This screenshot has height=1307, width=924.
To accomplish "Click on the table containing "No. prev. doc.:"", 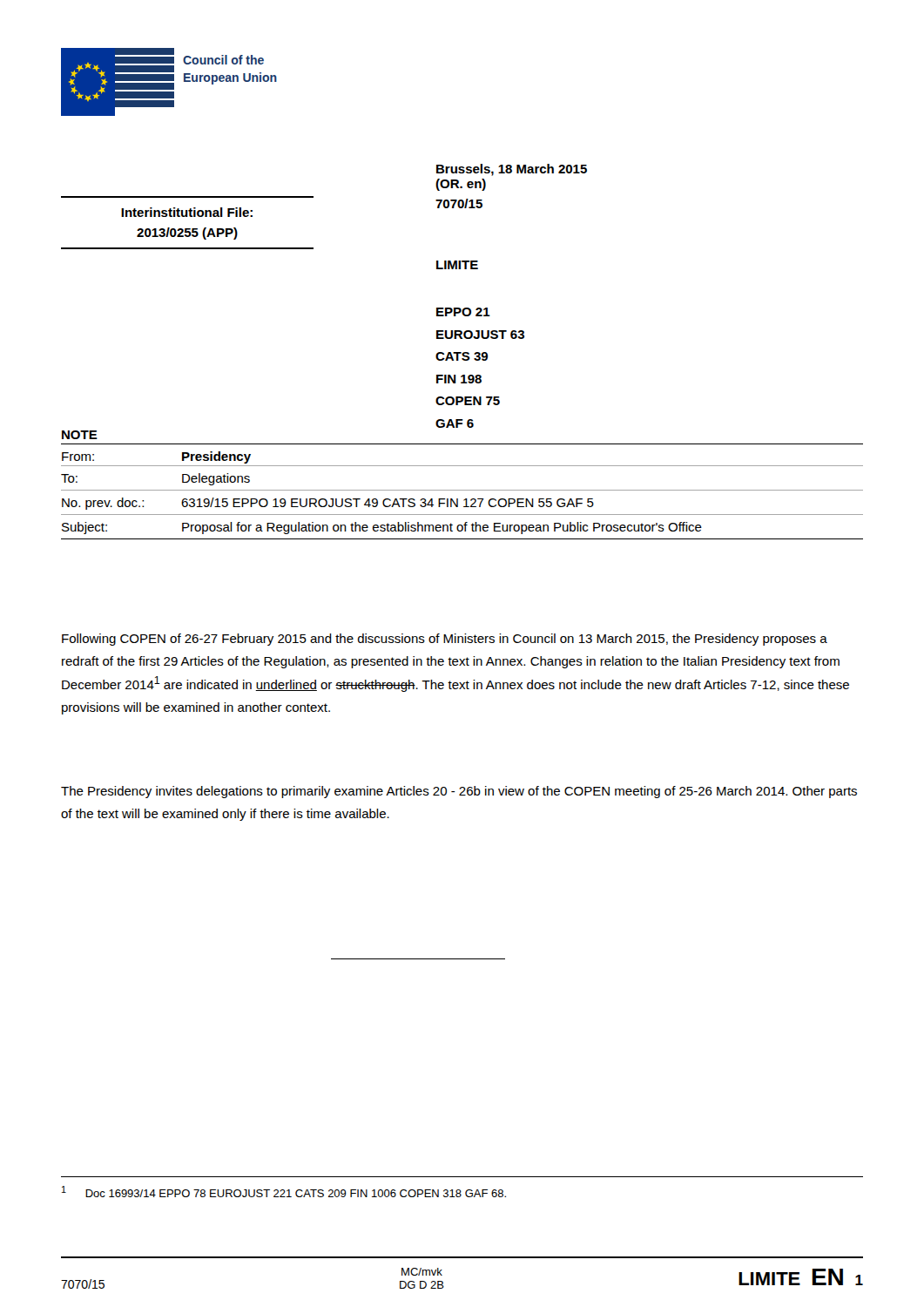I will (x=462, y=483).
